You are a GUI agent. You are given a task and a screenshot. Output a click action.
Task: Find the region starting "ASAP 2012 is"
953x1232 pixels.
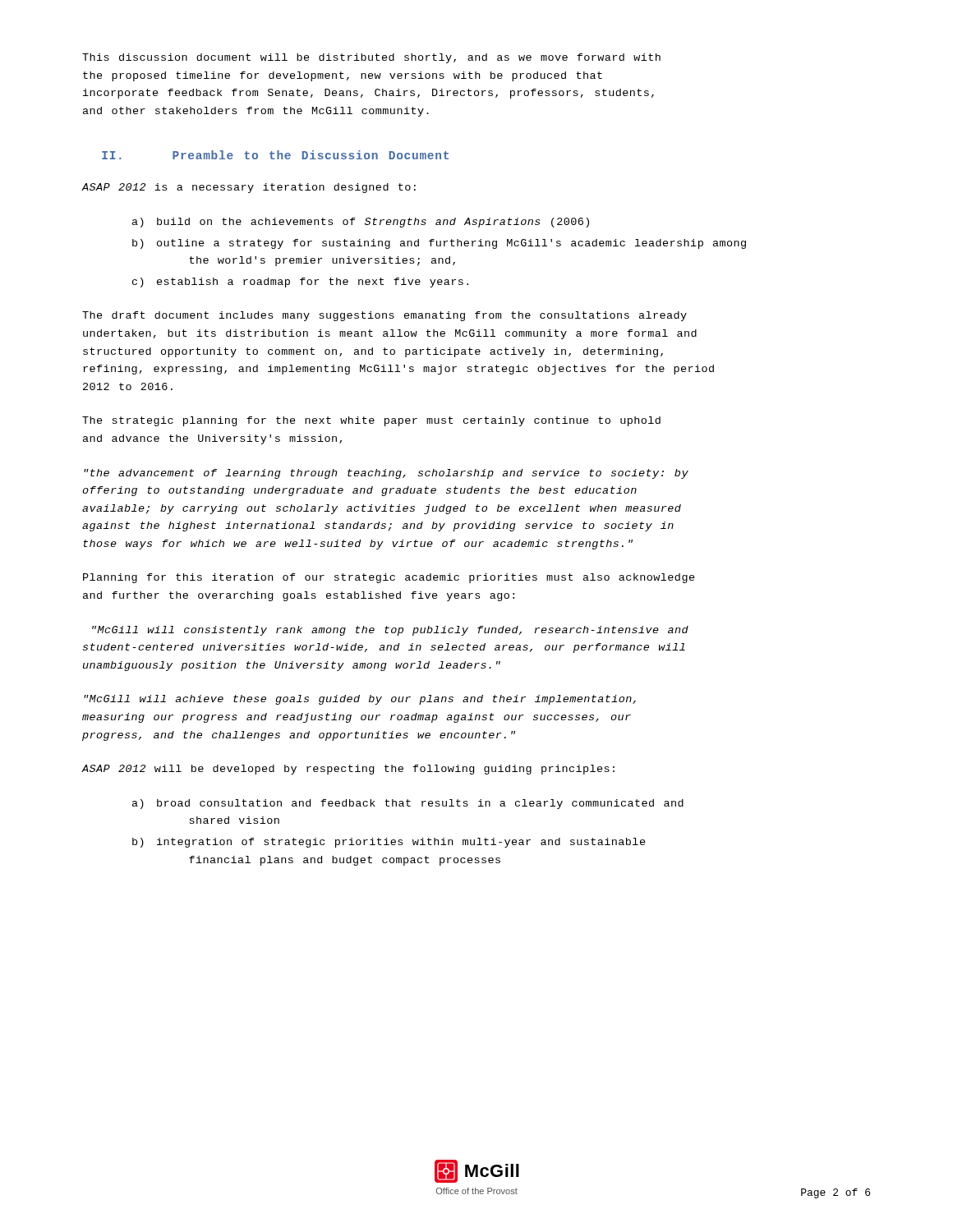[250, 188]
